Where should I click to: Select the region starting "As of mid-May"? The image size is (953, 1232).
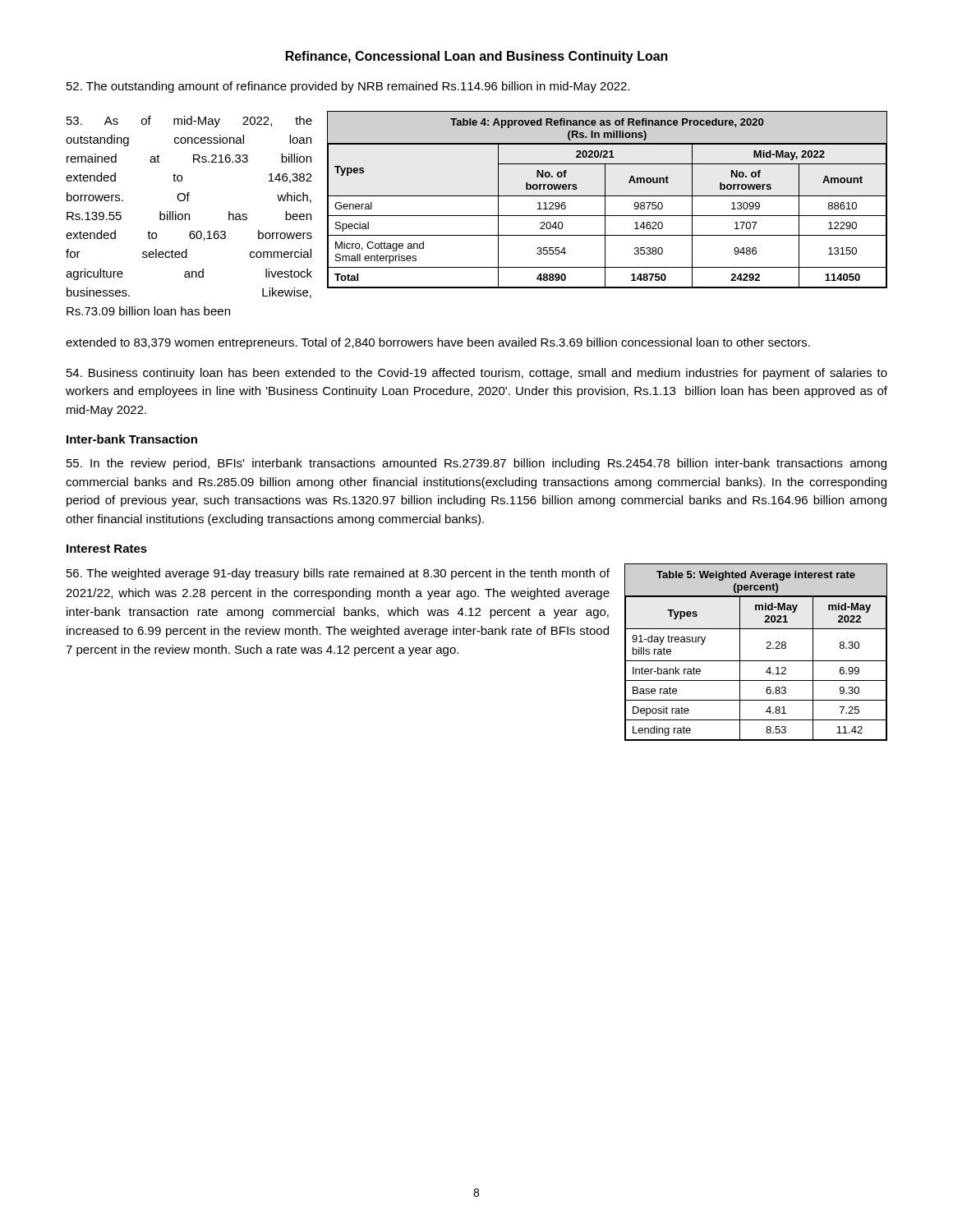tap(189, 215)
